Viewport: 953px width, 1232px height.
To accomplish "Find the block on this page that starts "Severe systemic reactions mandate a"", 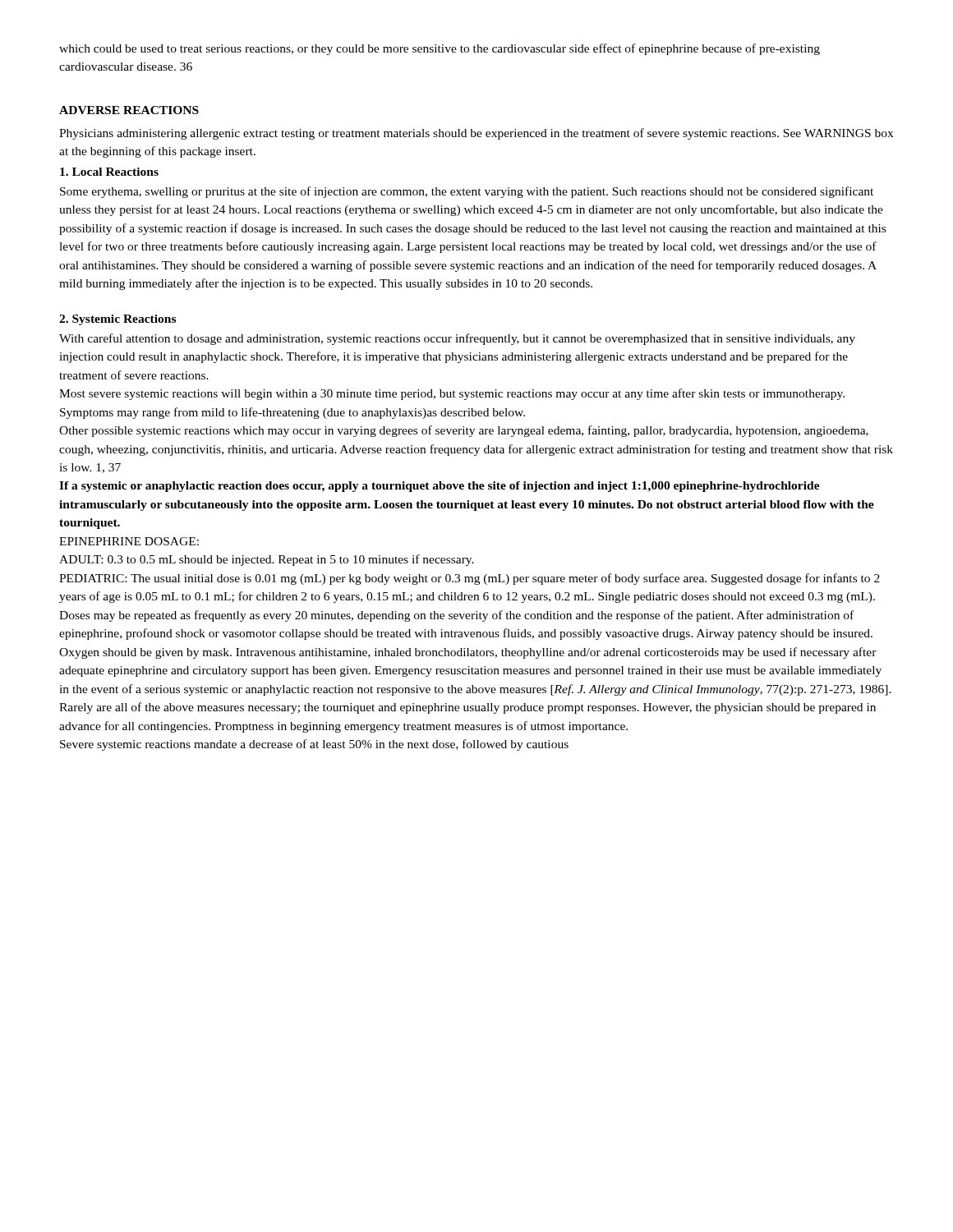I will 476,744.
